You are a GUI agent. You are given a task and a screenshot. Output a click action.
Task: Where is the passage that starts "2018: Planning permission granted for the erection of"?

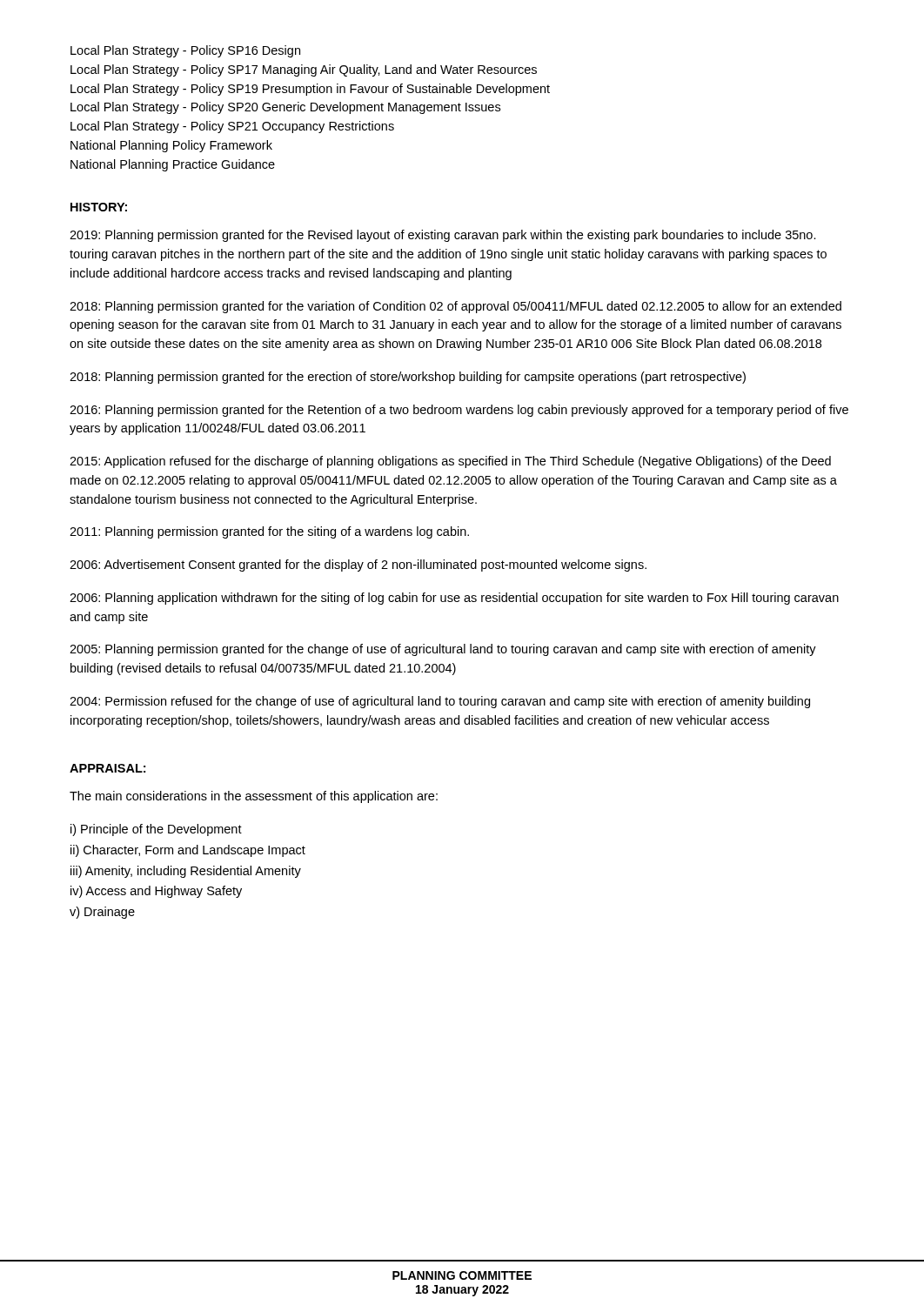[408, 376]
